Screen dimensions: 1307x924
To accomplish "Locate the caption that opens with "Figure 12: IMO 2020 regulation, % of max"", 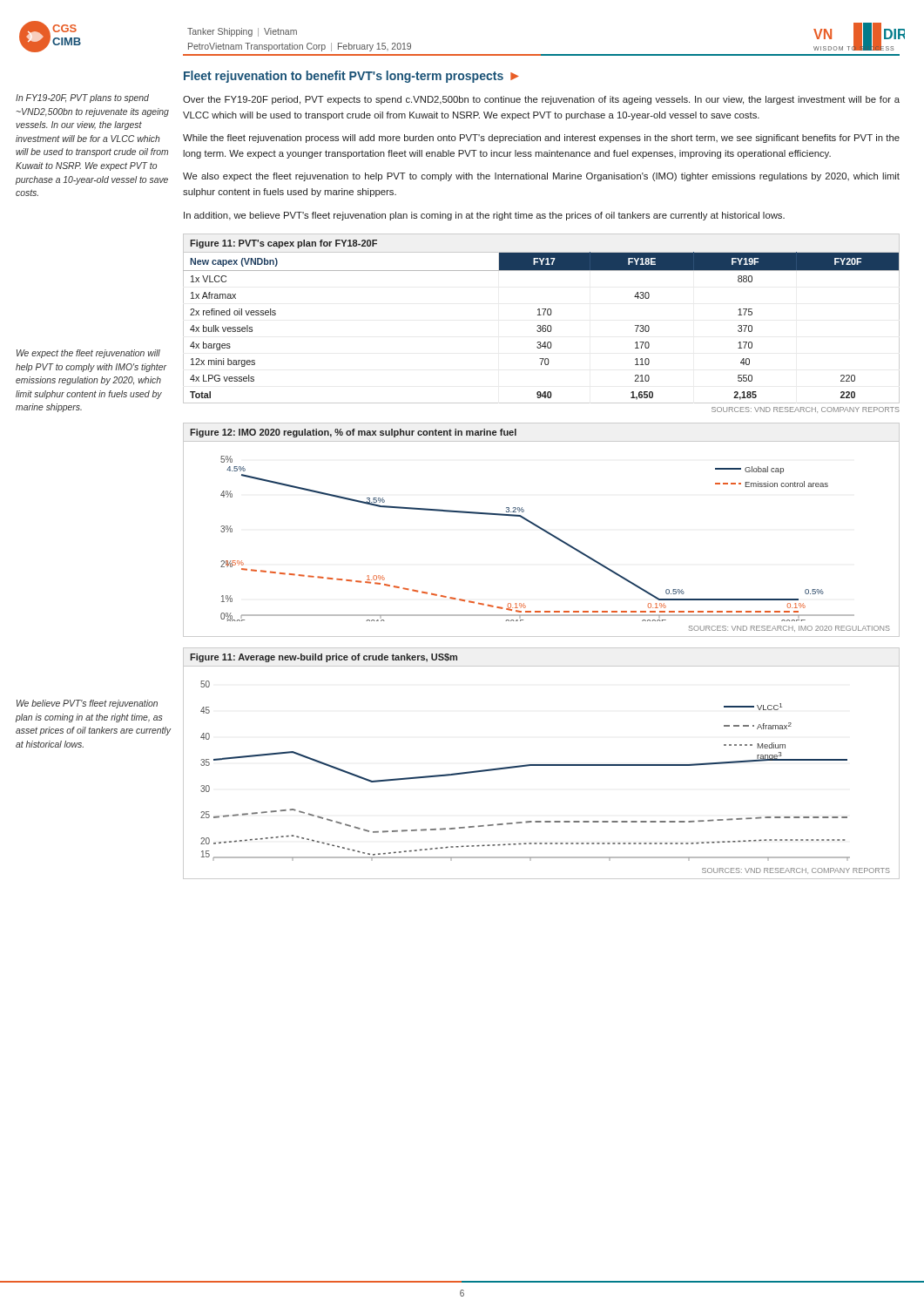I will 353,432.
